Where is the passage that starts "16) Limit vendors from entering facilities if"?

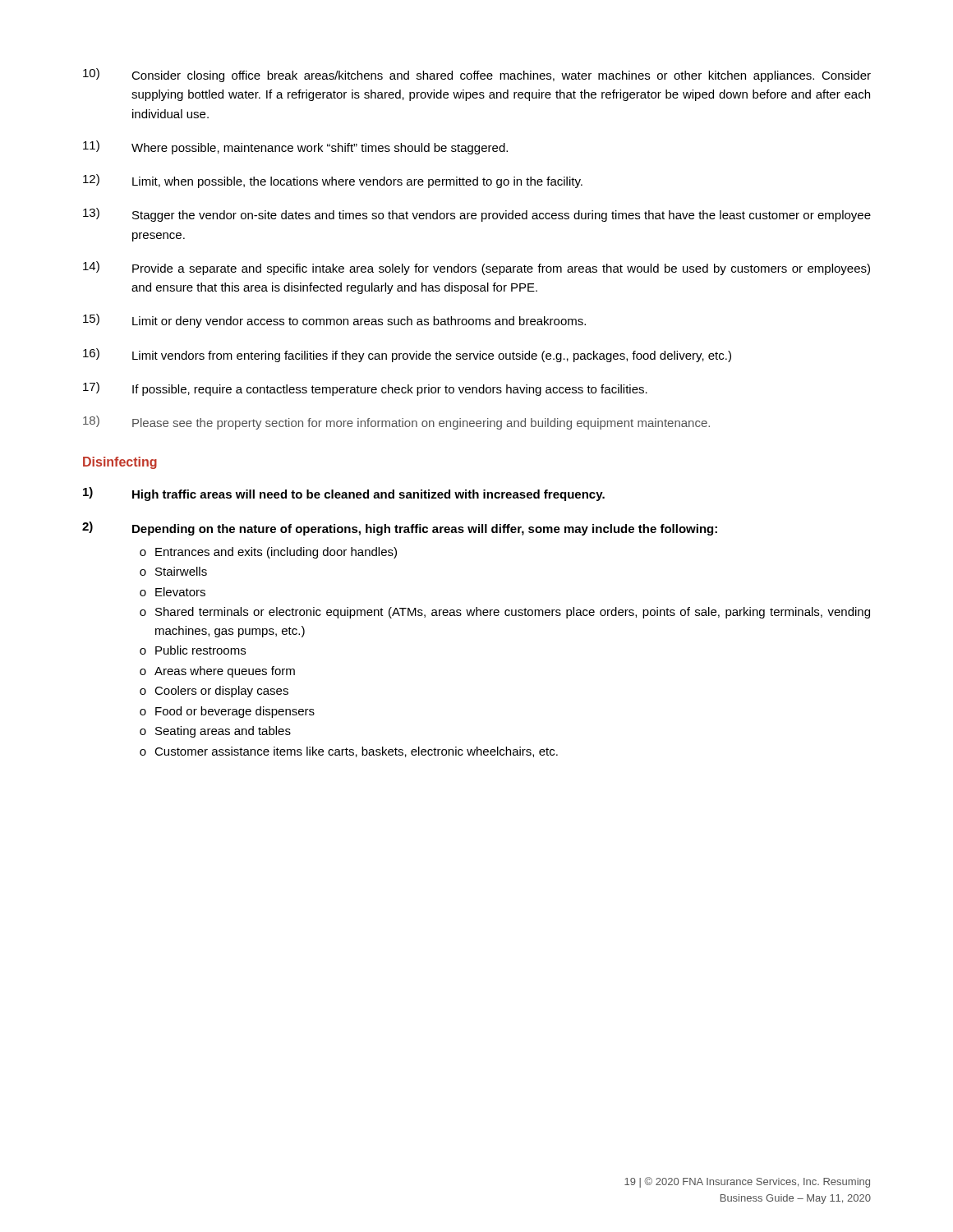(x=476, y=355)
